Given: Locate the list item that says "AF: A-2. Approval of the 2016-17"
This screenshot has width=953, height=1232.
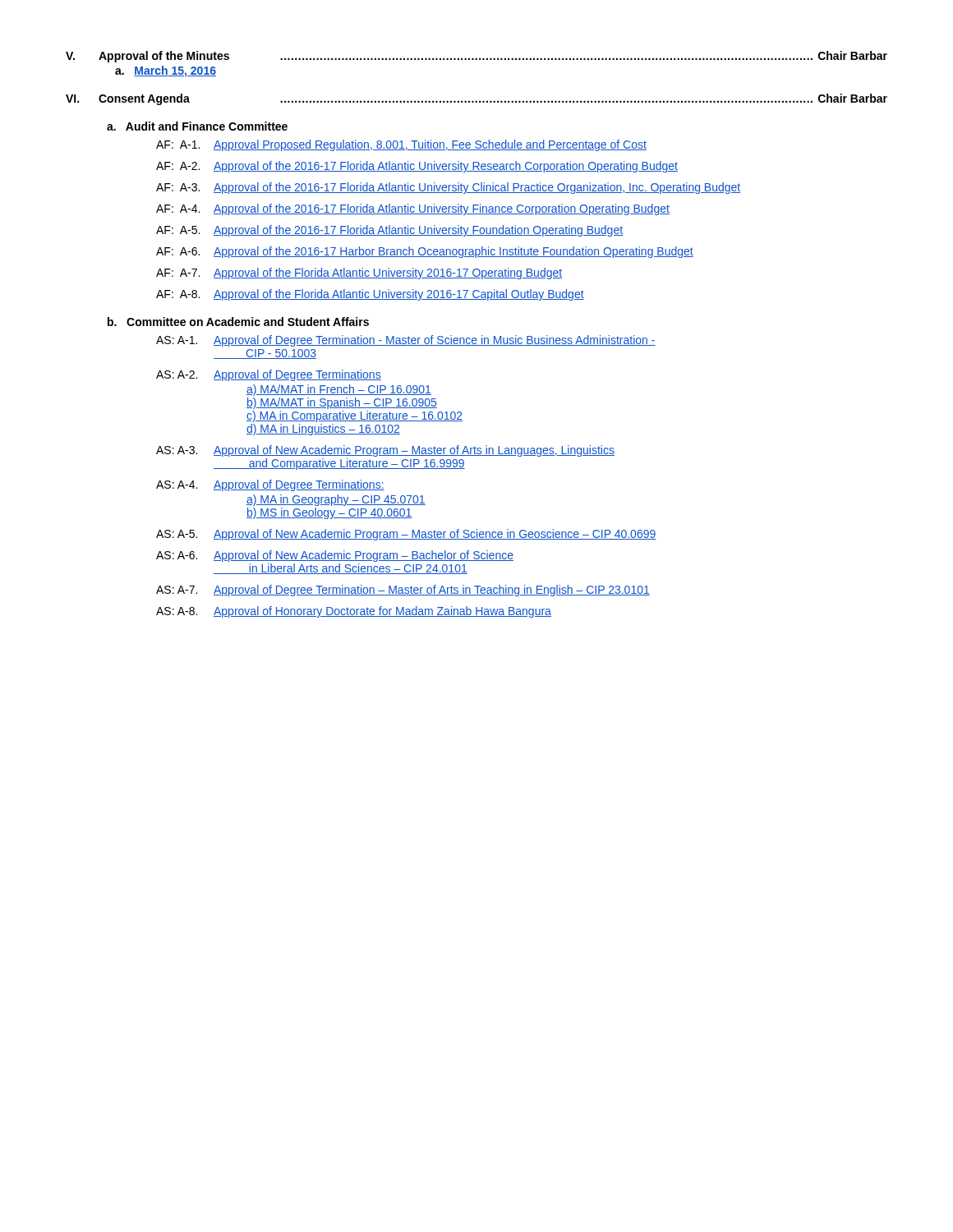Looking at the screenshot, I should click(522, 166).
